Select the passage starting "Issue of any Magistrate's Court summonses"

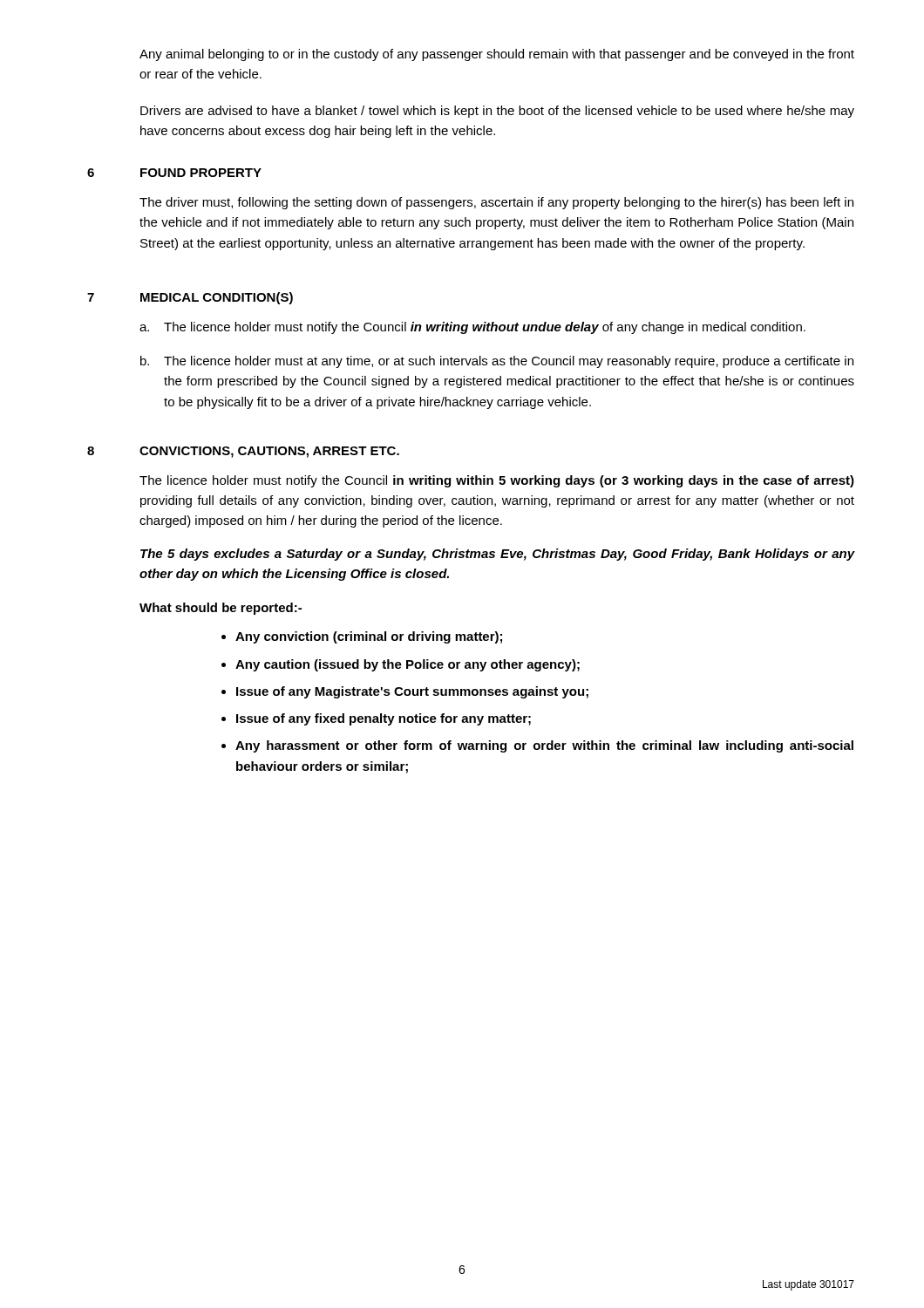tap(412, 691)
